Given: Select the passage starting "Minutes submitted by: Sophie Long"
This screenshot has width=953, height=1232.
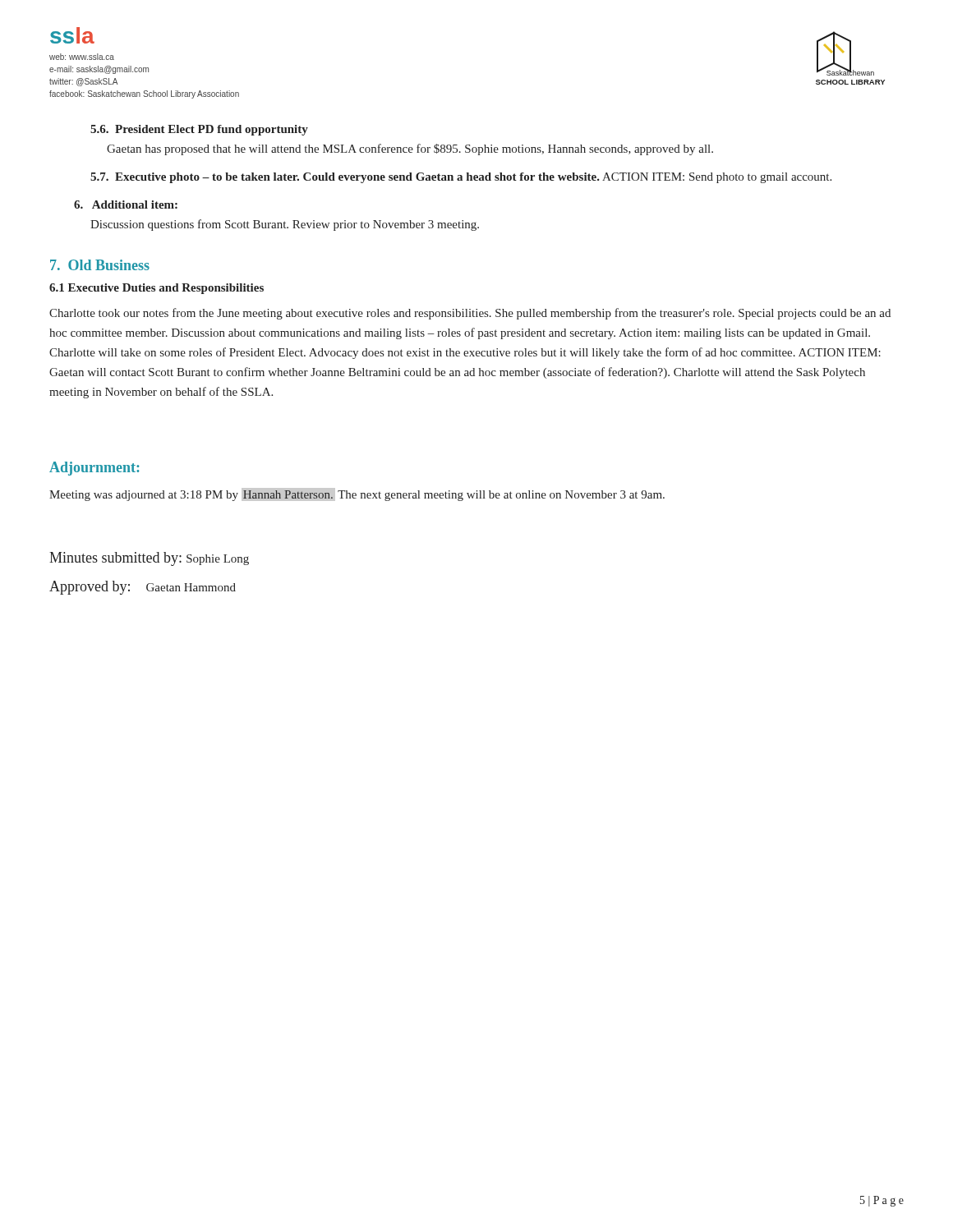Looking at the screenshot, I should (x=149, y=558).
